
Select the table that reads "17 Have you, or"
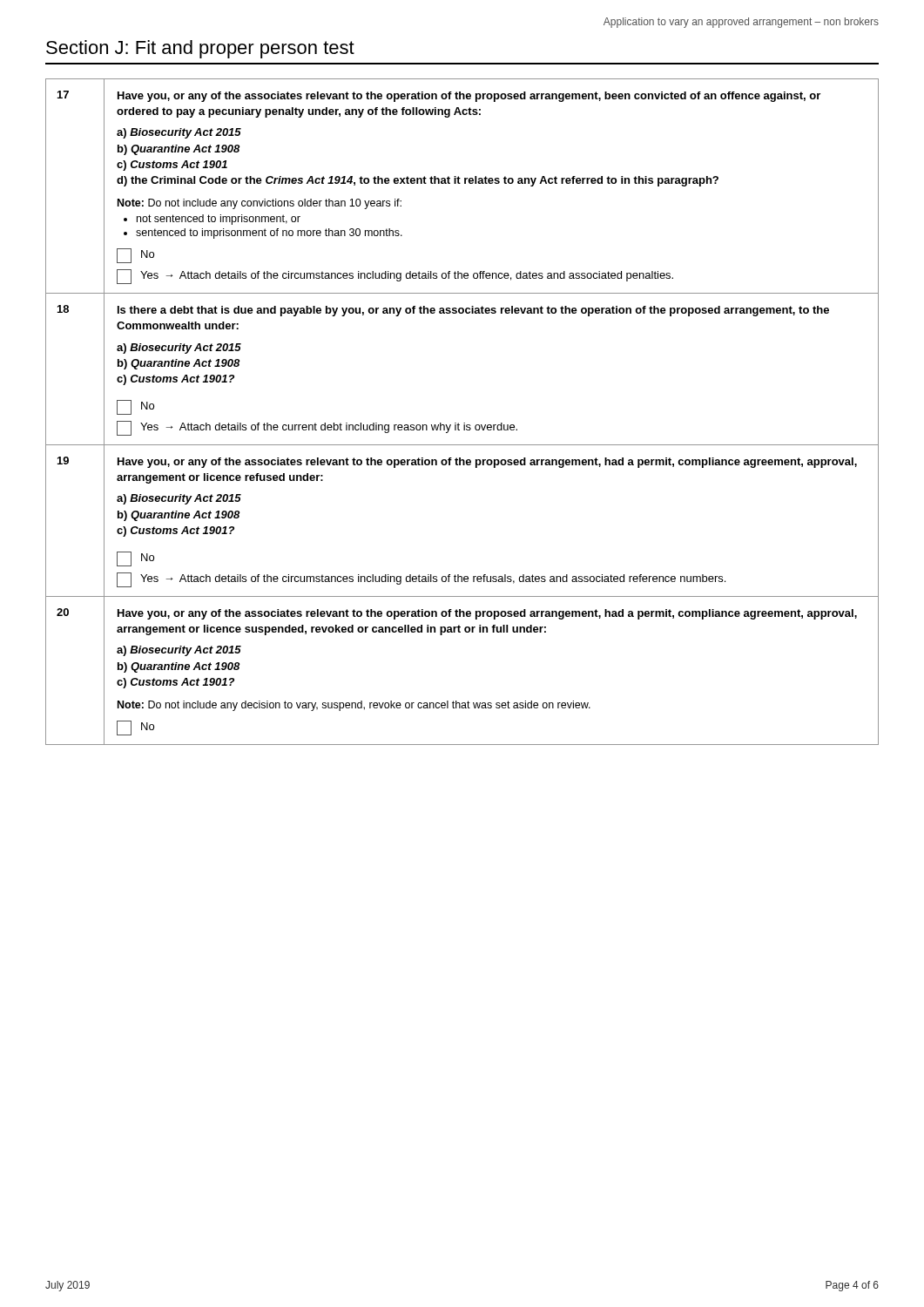point(462,412)
